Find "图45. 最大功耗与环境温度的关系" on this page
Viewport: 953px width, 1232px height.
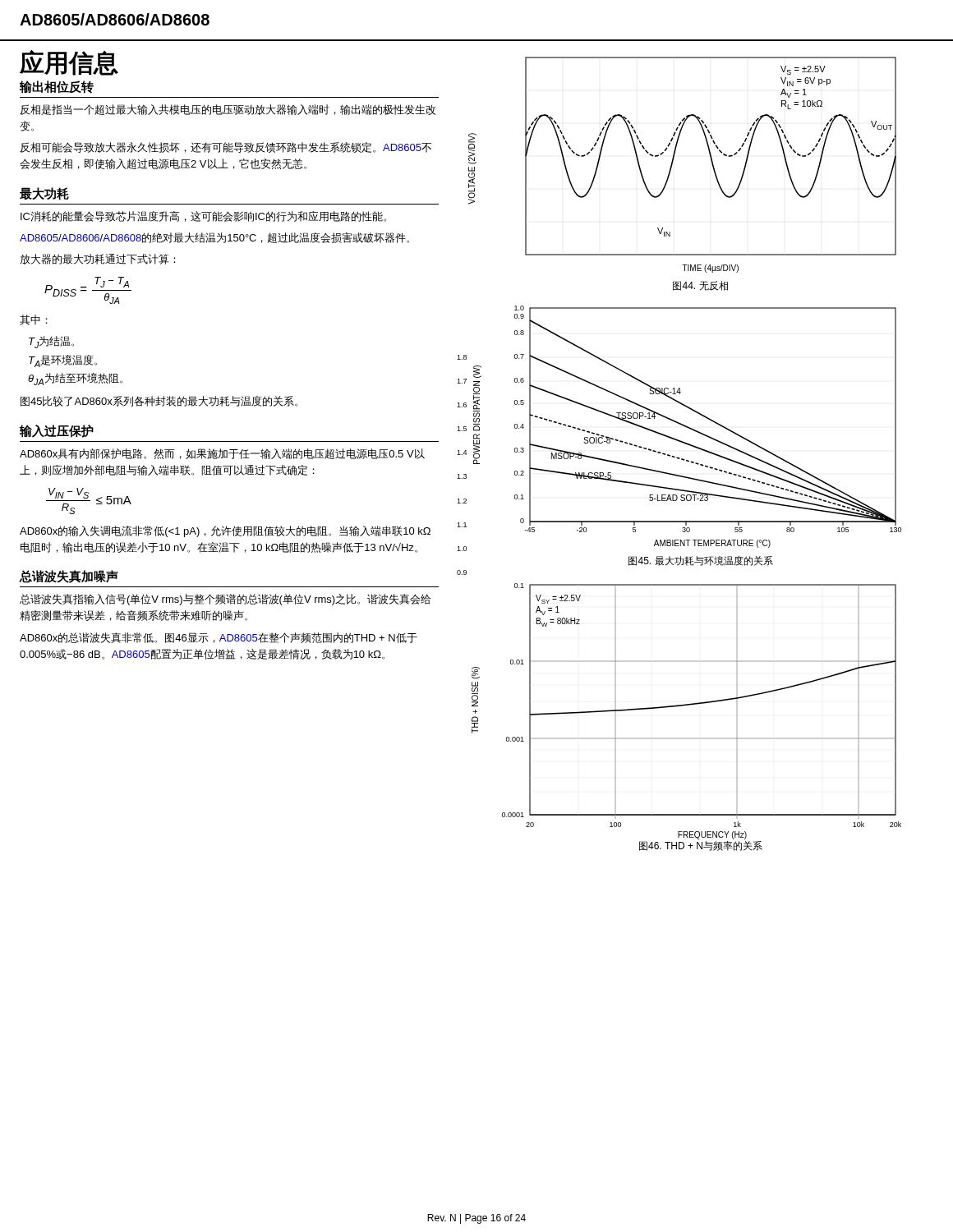(700, 561)
